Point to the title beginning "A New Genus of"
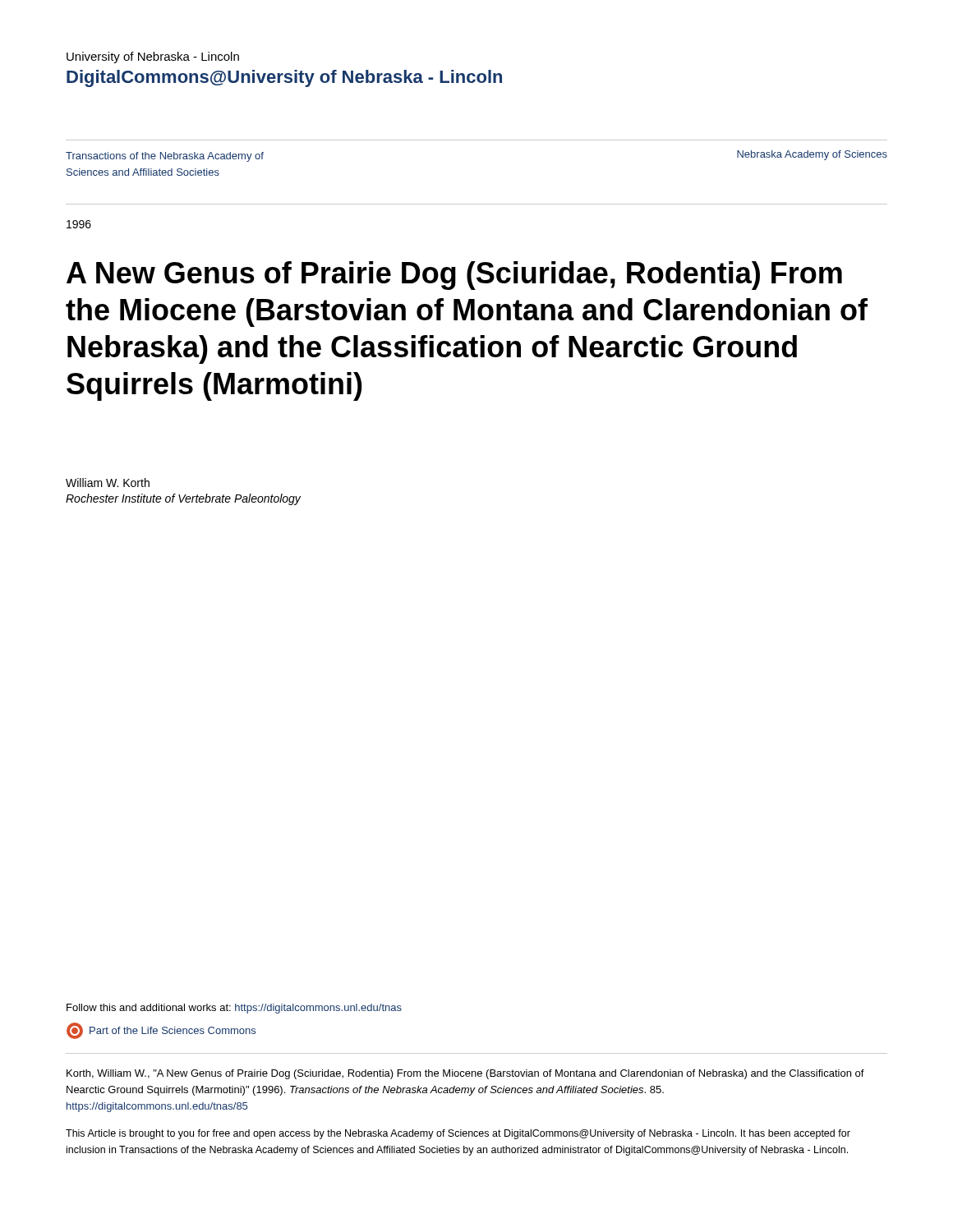 tap(467, 329)
